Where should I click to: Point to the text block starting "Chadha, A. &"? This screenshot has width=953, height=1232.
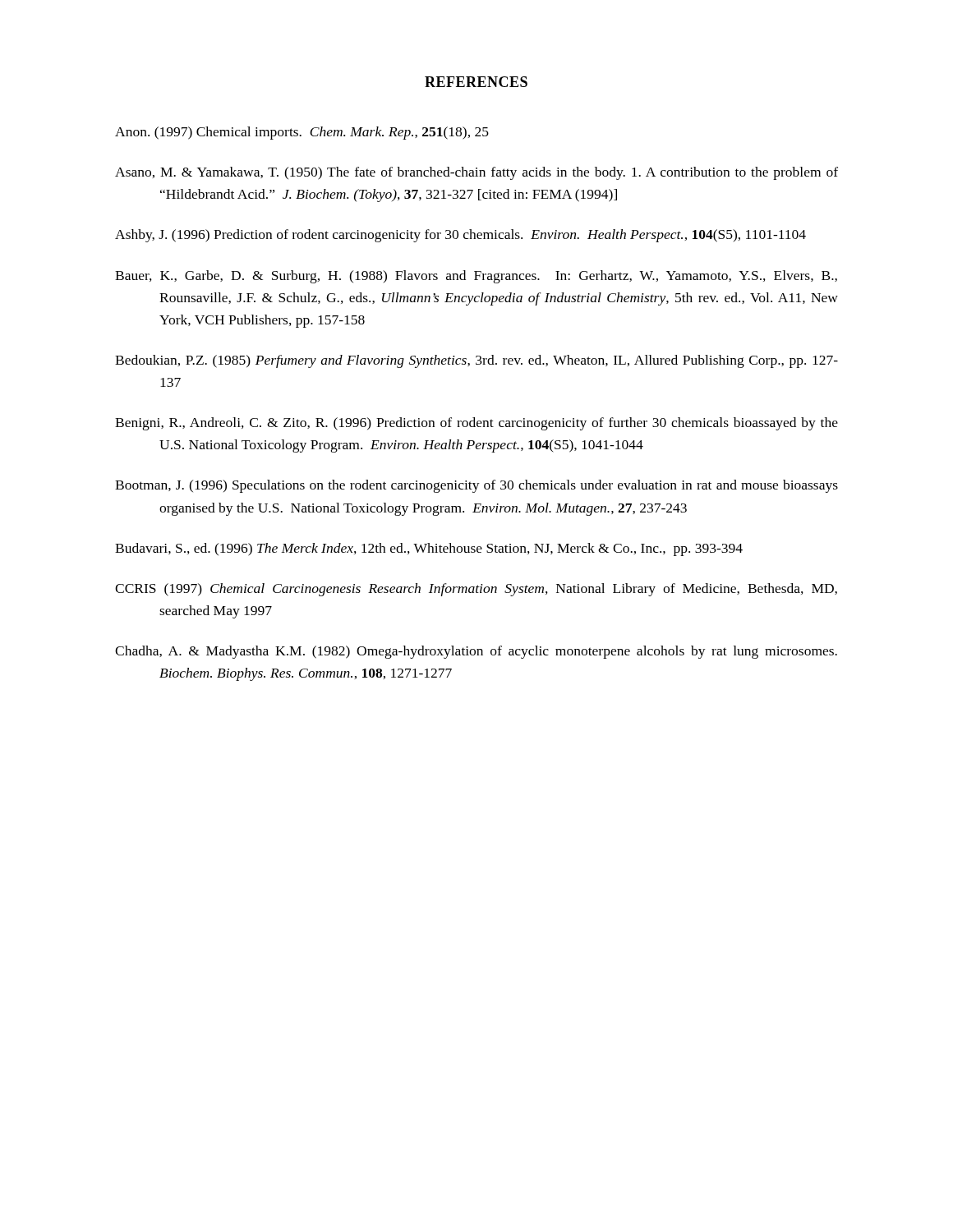coord(476,662)
